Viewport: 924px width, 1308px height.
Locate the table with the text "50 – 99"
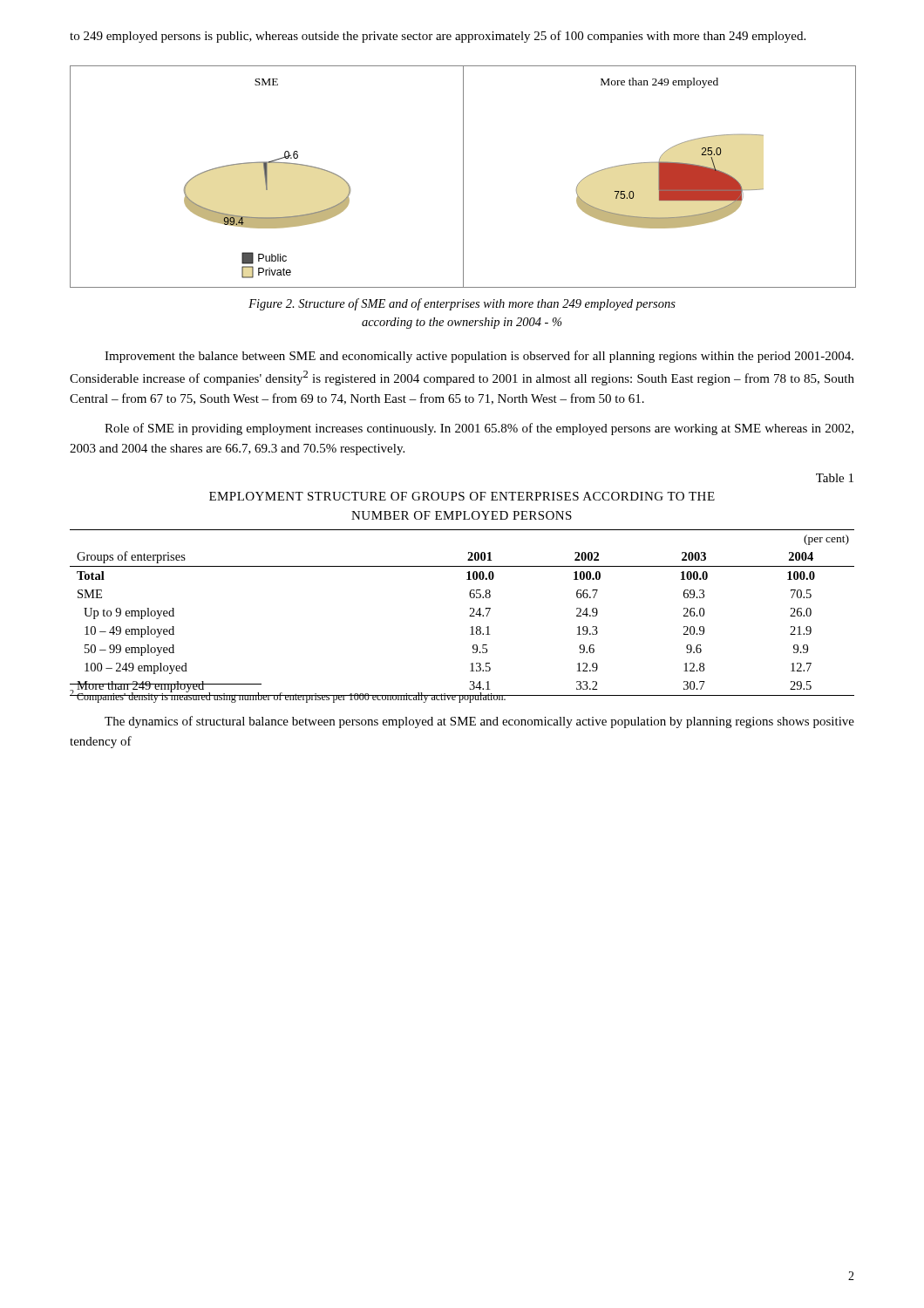point(462,612)
